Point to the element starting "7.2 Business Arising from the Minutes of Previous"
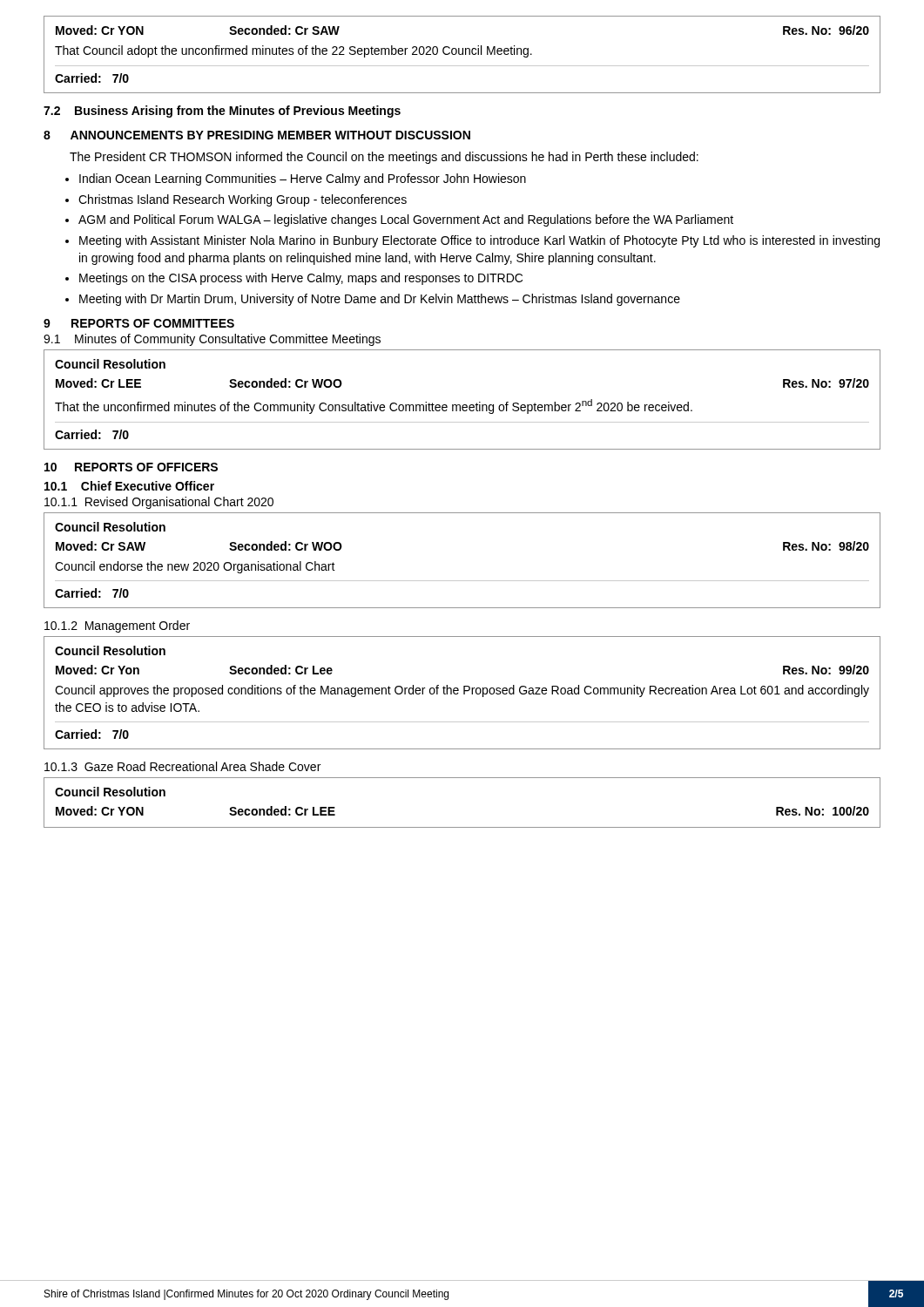 click(x=222, y=110)
